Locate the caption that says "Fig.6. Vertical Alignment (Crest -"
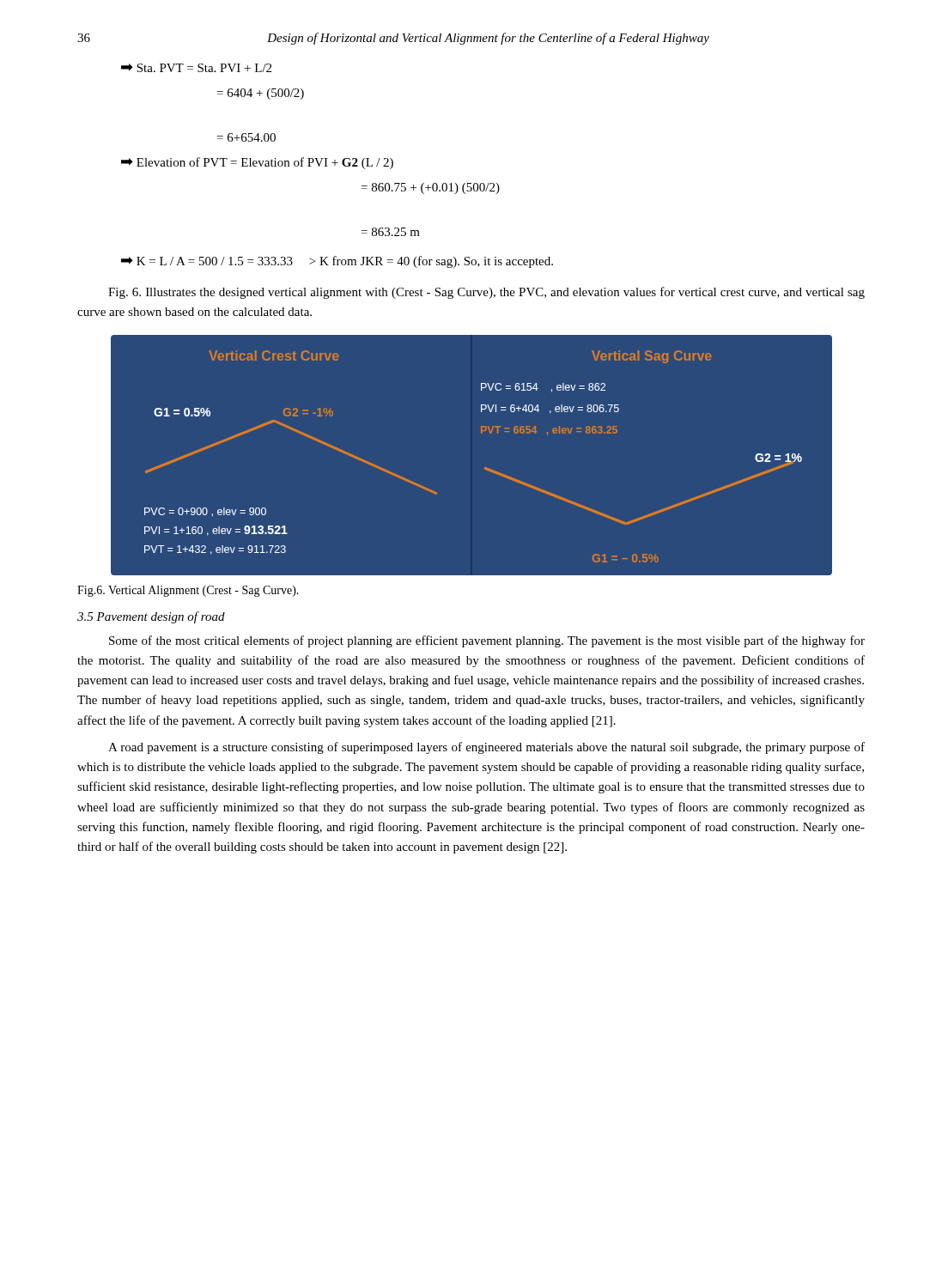This screenshot has height=1288, width=942. 188,590
